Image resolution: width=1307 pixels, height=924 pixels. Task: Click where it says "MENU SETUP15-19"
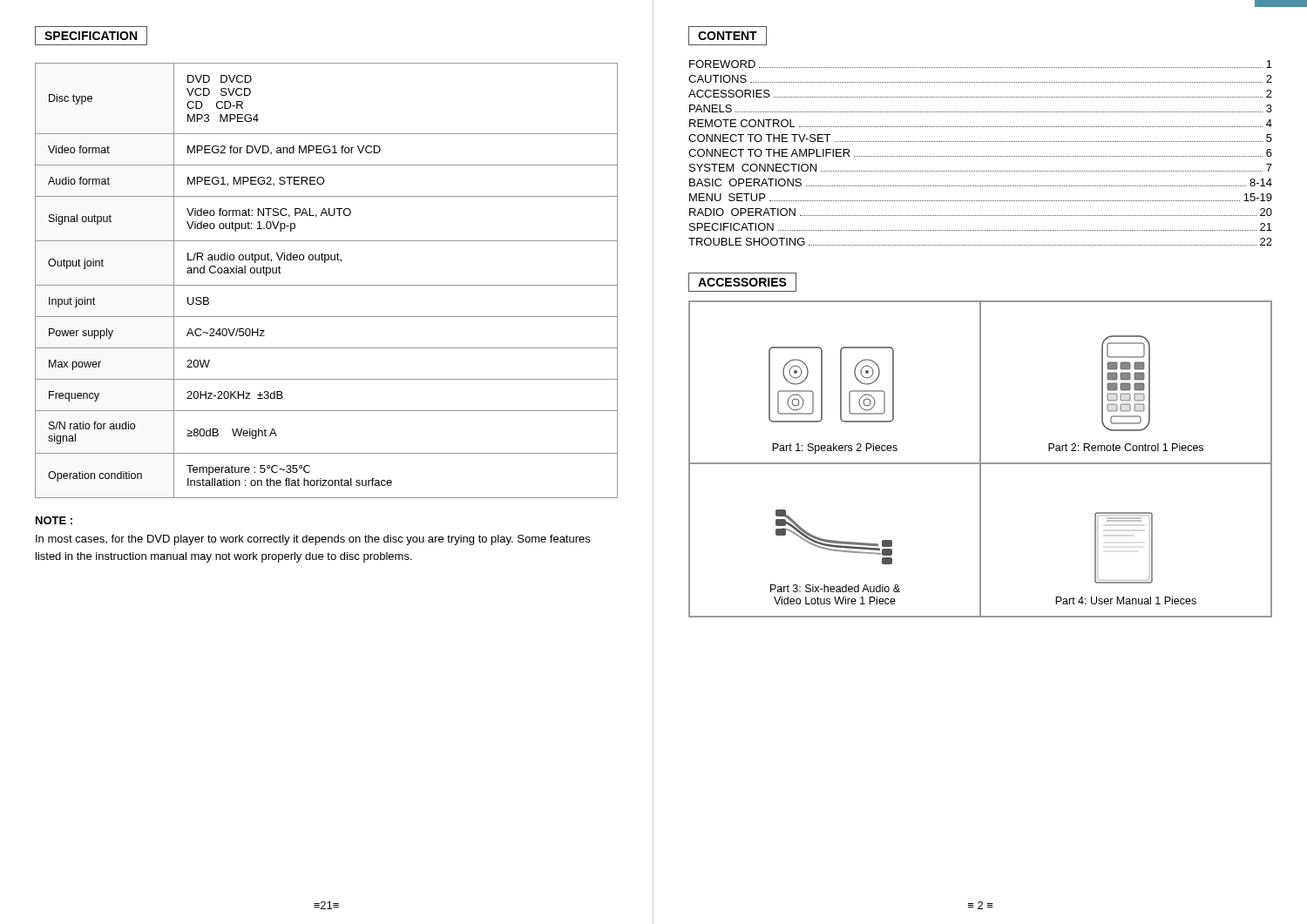point(980,197)
